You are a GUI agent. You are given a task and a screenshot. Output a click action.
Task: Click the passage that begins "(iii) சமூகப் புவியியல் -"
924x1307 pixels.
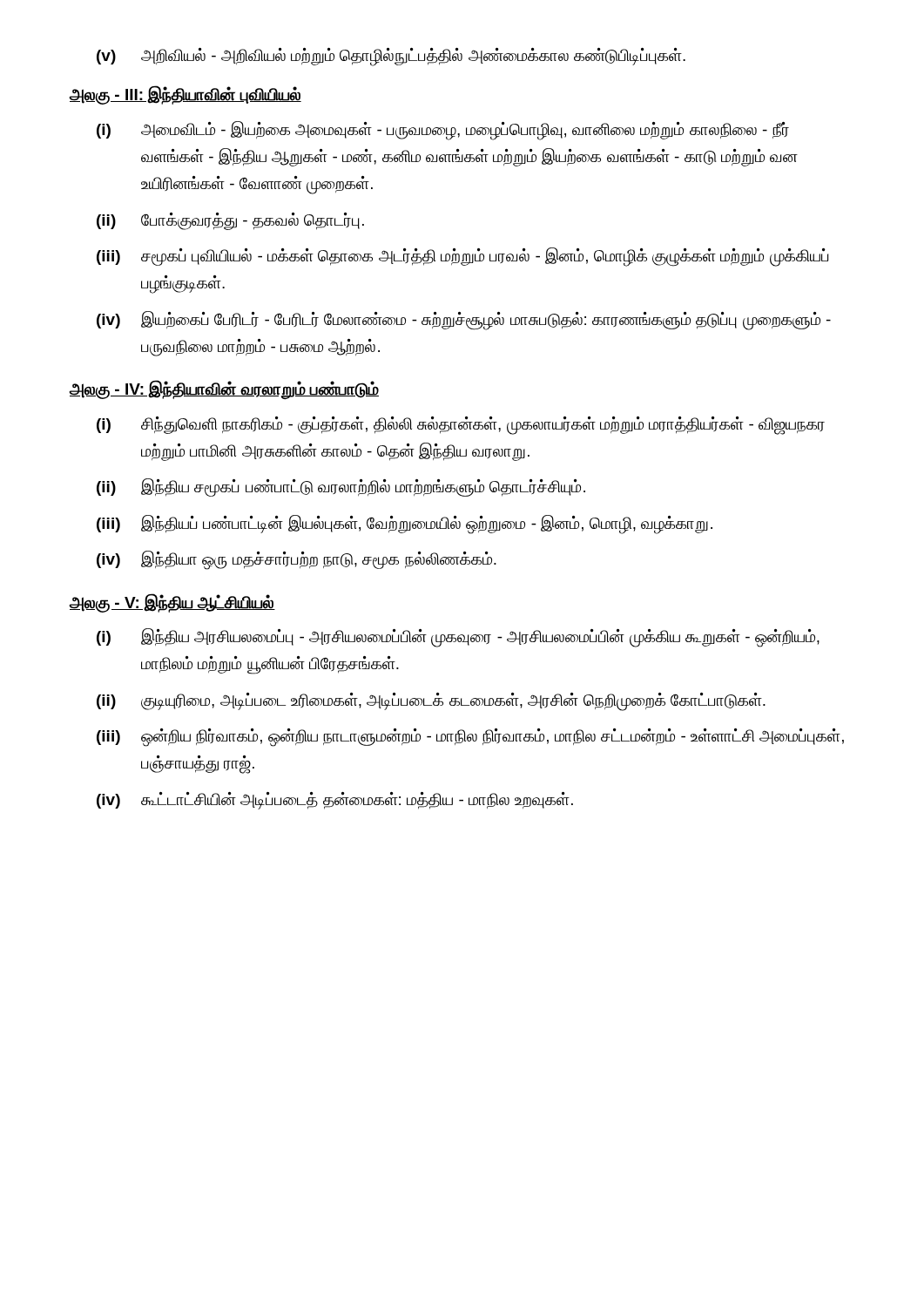point(462,270)
